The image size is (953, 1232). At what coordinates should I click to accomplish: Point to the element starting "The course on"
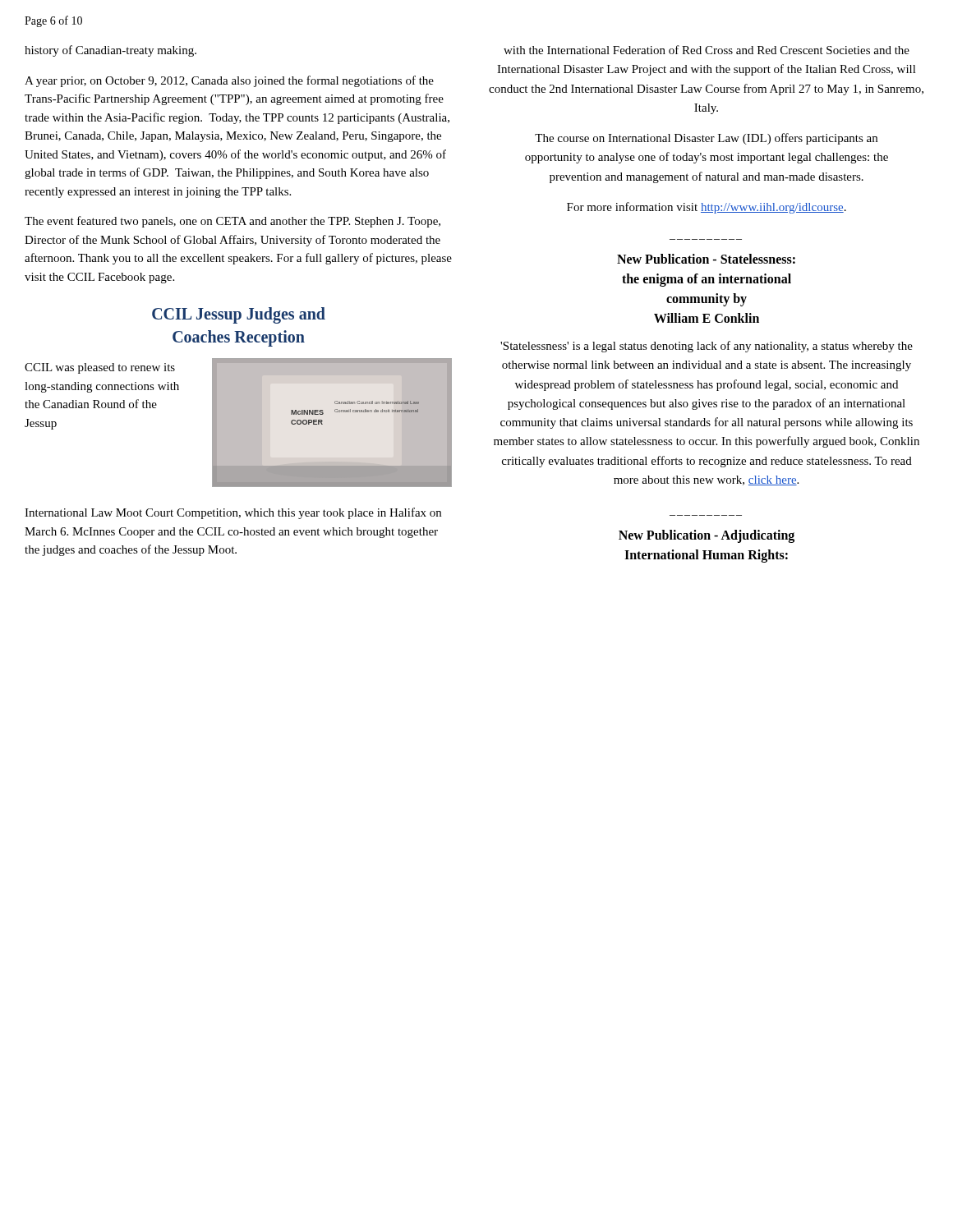707,157
